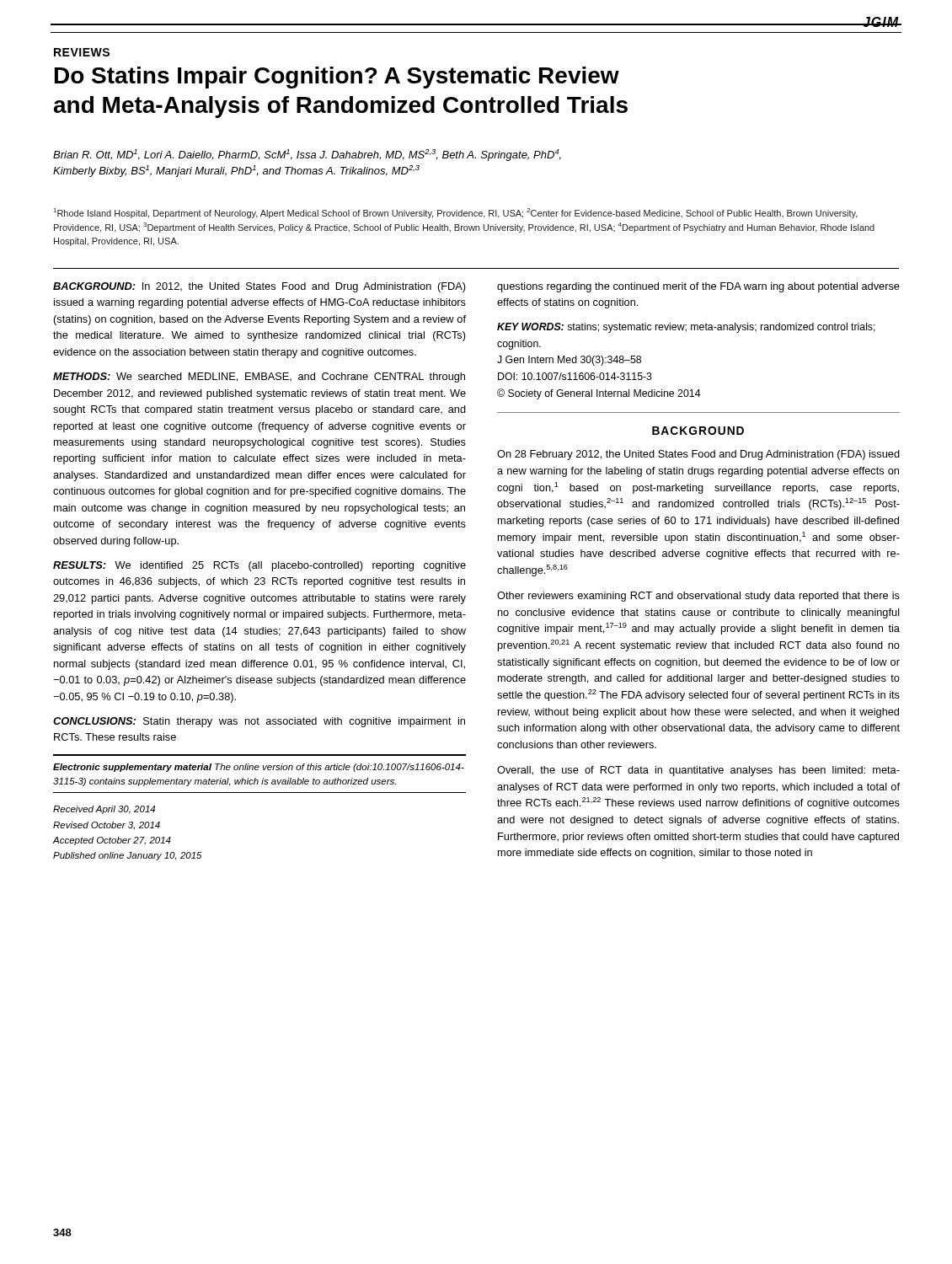Select the text block that reads "BACKGROUND: In 2012, the United States"
Screen dimensions: 1264x952
[260, 319]
